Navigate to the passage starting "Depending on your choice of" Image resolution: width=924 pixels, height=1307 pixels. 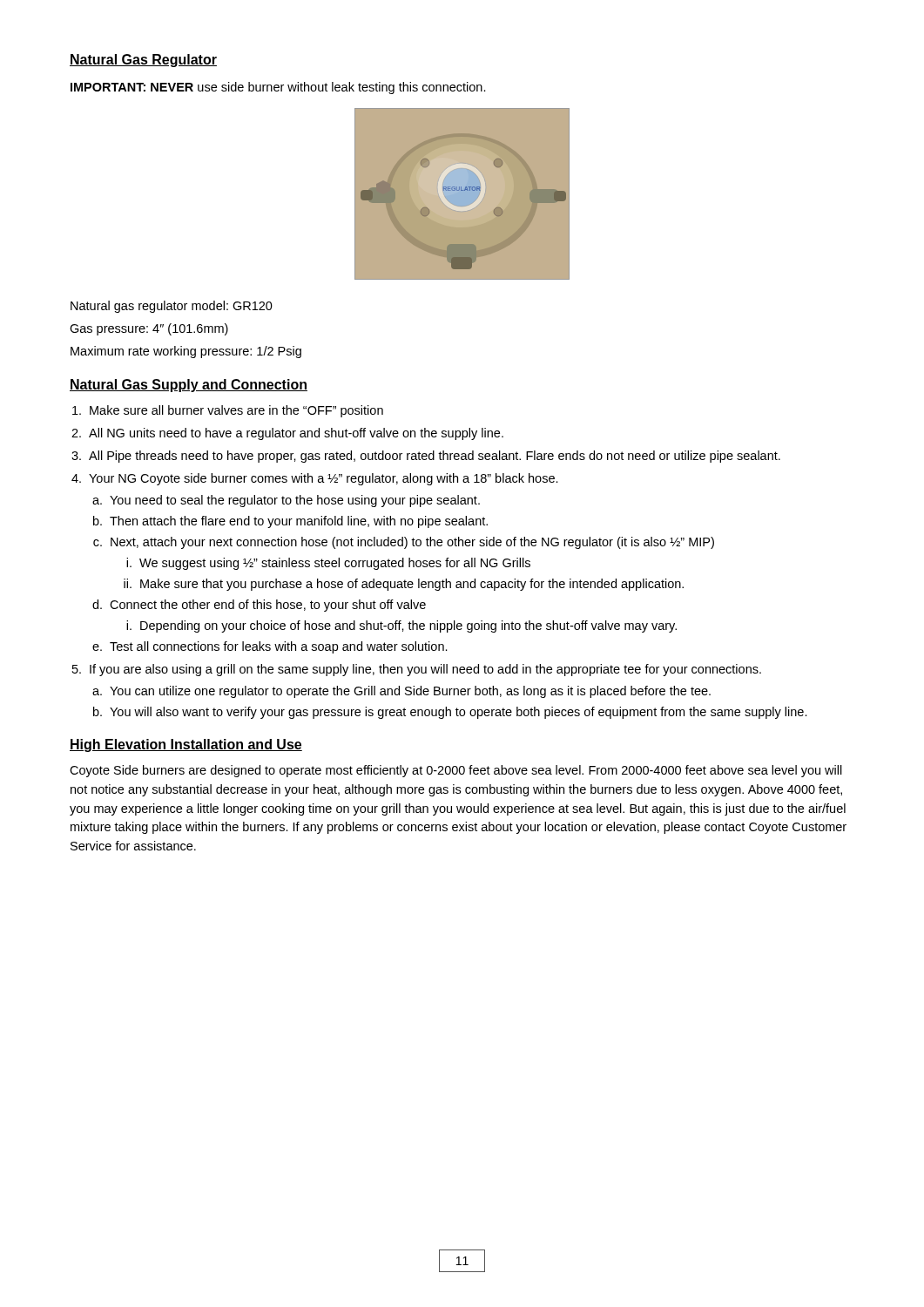409,626
